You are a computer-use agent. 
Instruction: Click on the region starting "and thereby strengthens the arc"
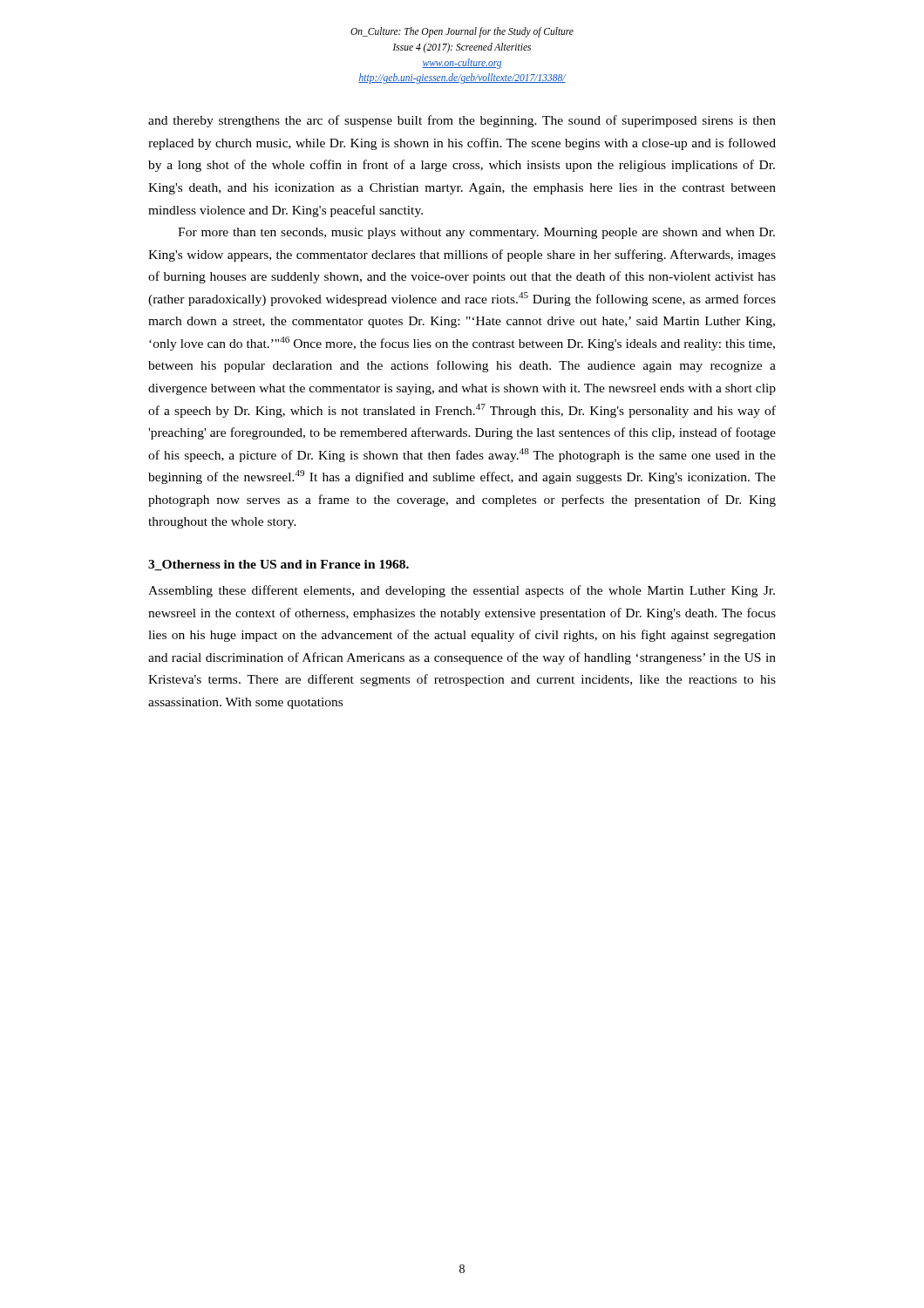pos(462,165)
